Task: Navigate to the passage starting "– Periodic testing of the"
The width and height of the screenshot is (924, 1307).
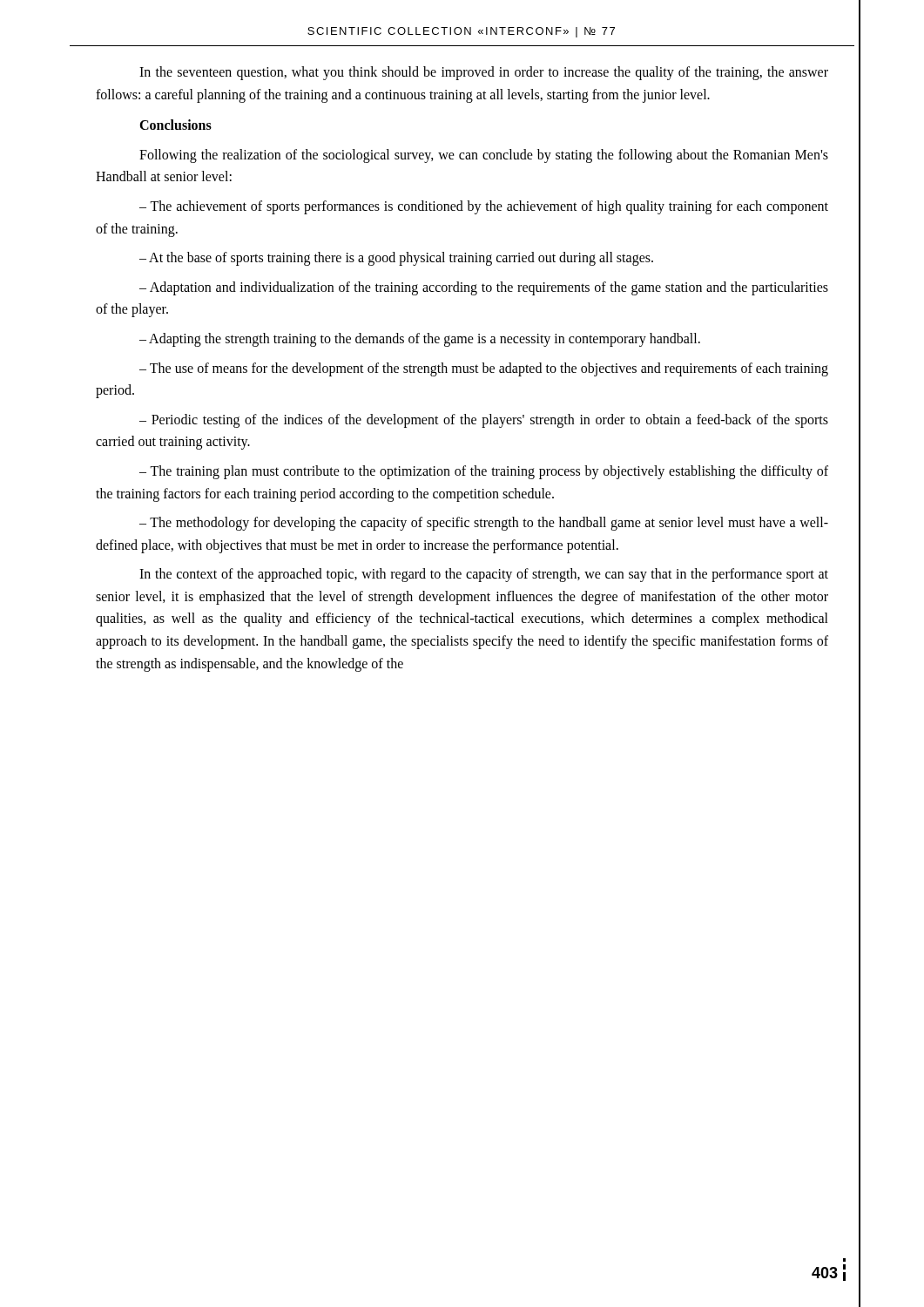Action: coord(462,431)
